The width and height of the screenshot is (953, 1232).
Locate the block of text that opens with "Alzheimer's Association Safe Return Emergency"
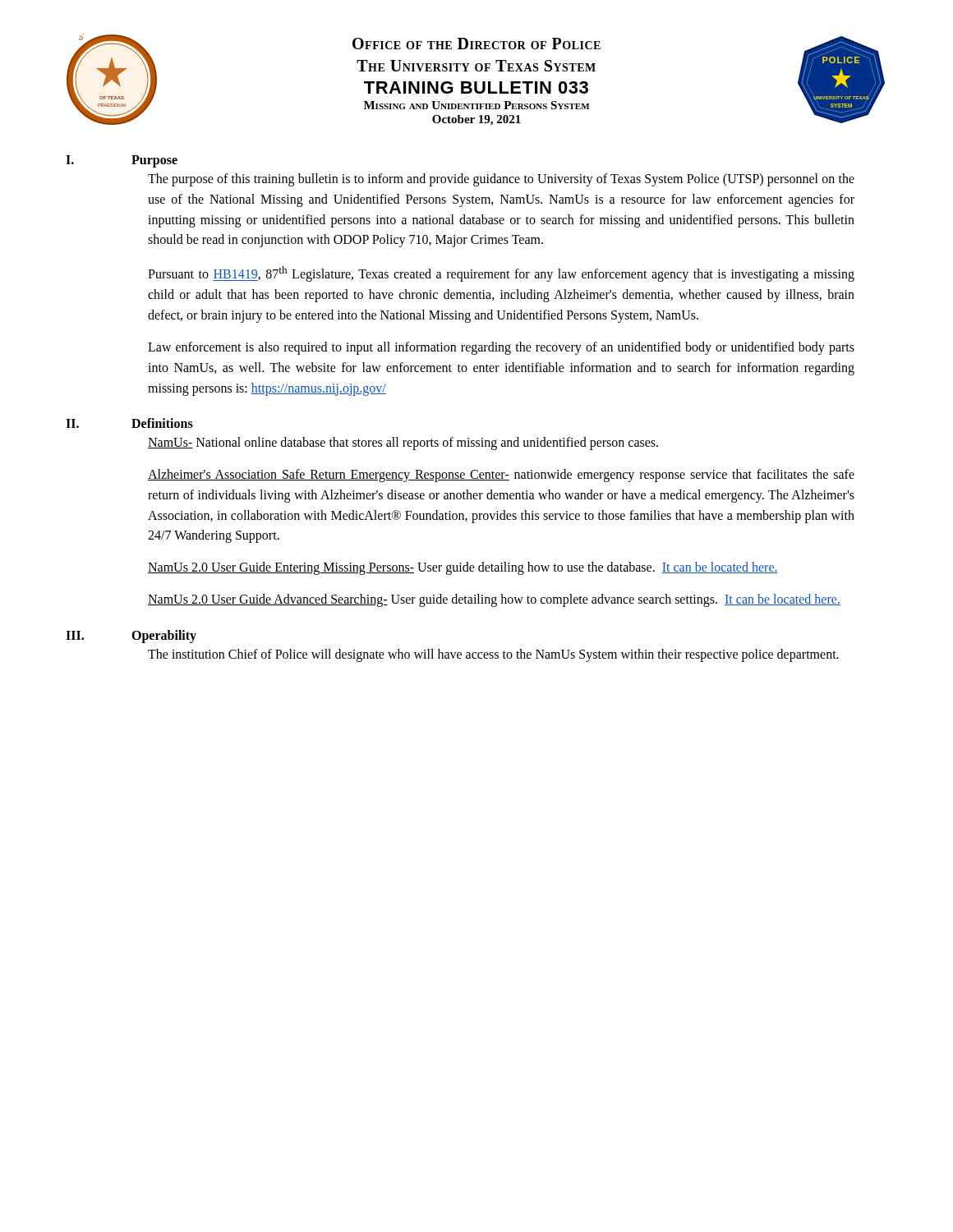pyautogui.click(x=501, y=505)
